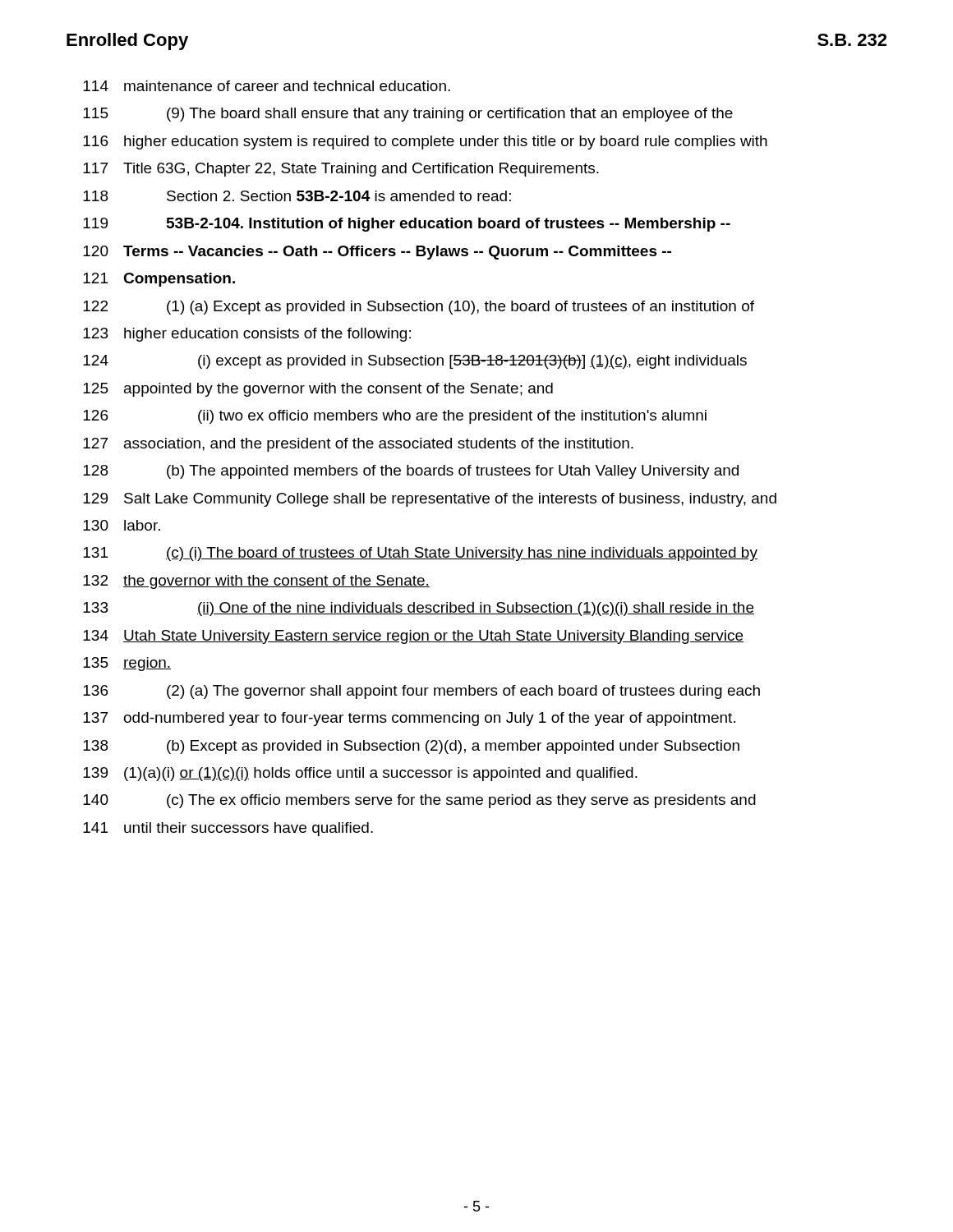Navigate to the passage starting "131 (c) (i) The board"
Screen dimensions: 1232x953
pos(476,553)
